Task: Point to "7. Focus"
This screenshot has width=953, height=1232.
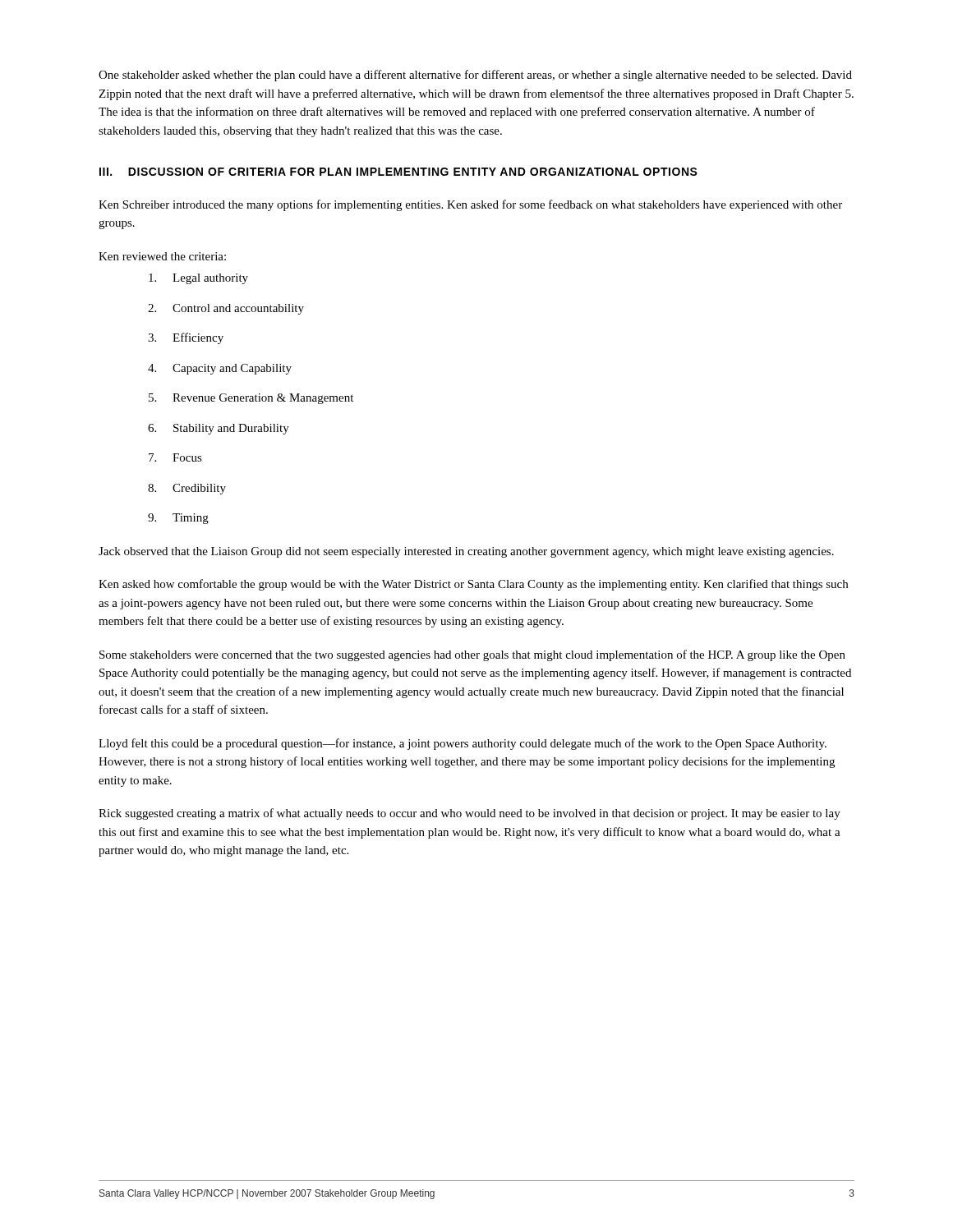Action: [175, 458]
